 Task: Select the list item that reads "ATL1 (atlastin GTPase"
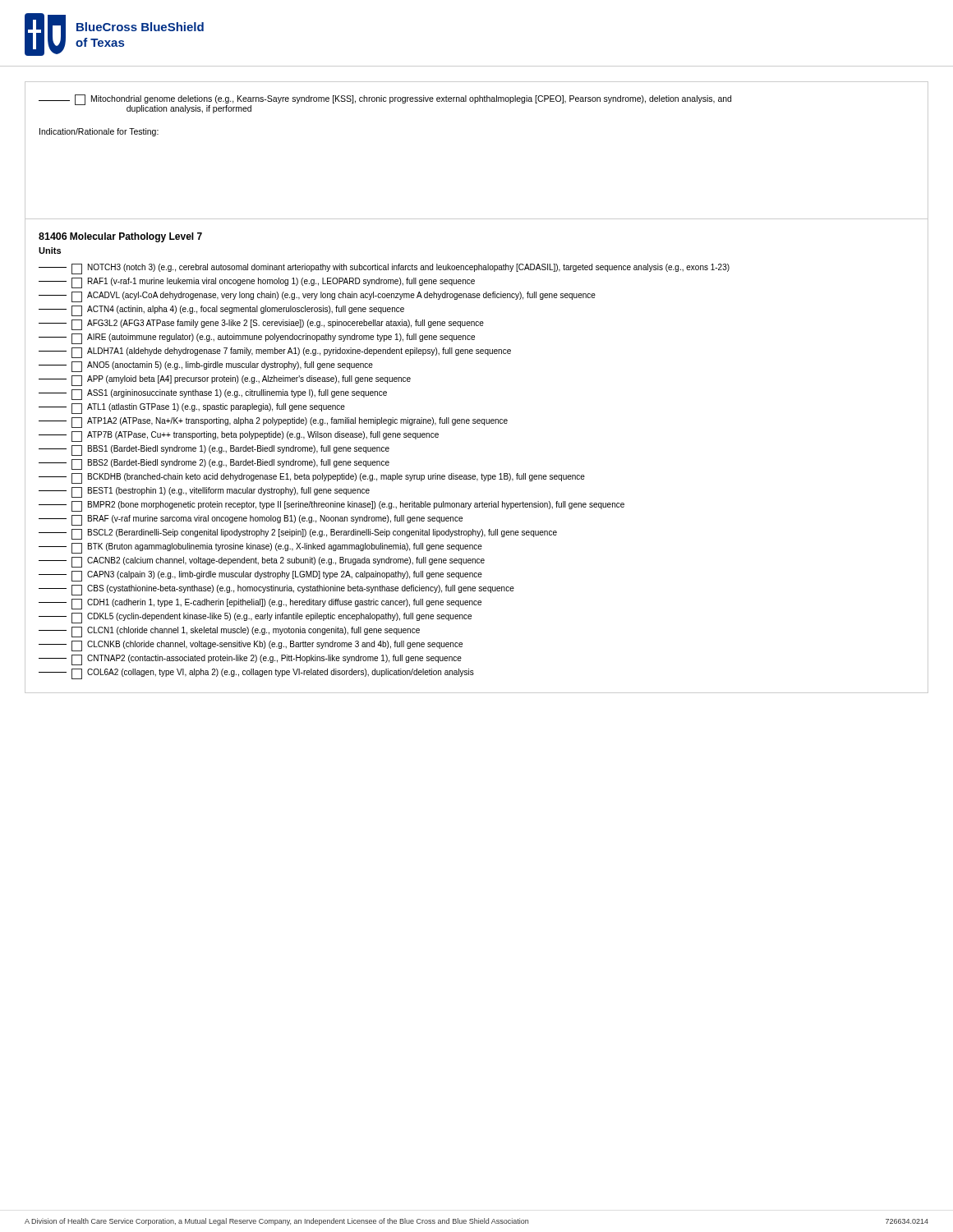(476, 408)
